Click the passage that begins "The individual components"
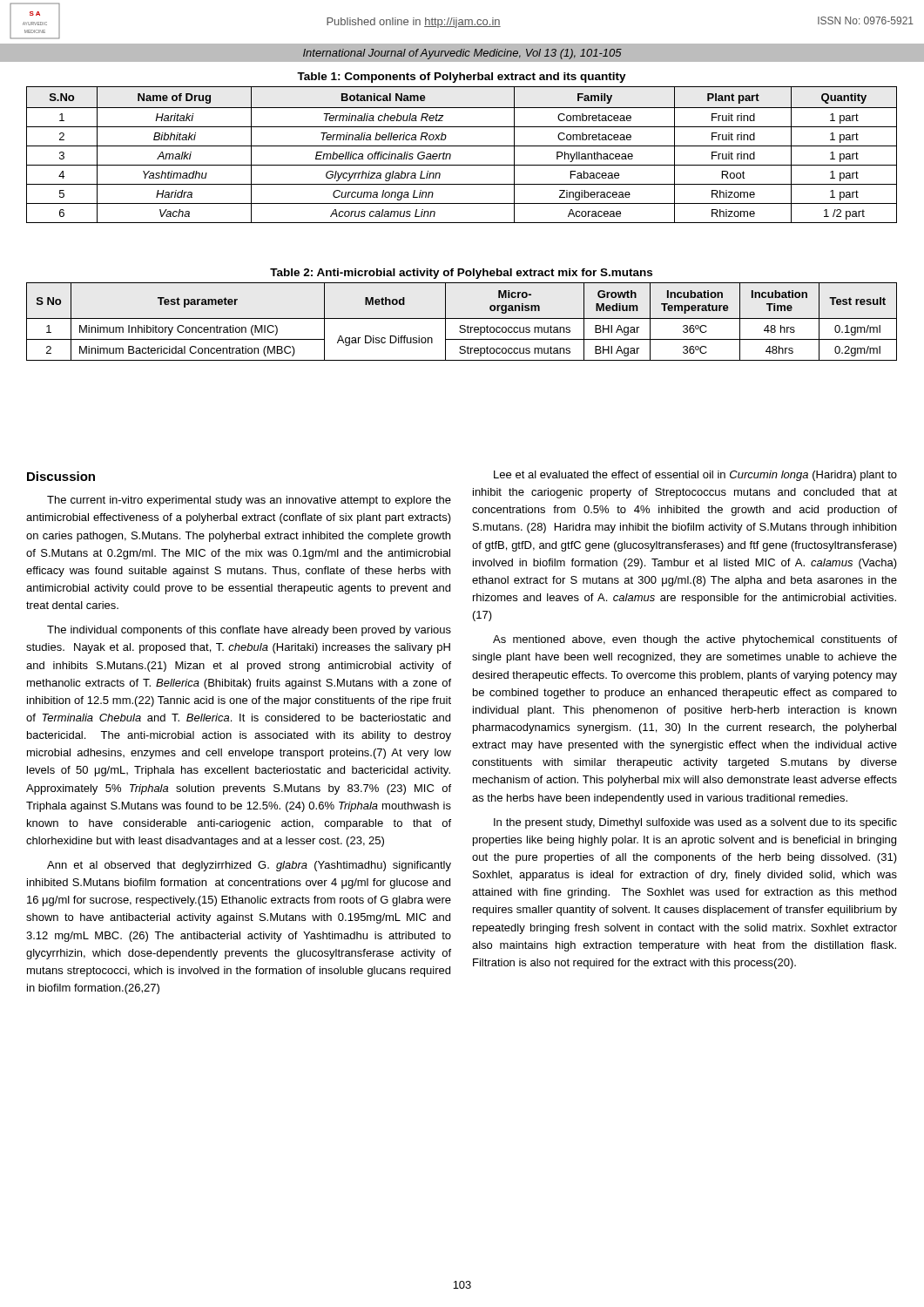 (239, 736)
